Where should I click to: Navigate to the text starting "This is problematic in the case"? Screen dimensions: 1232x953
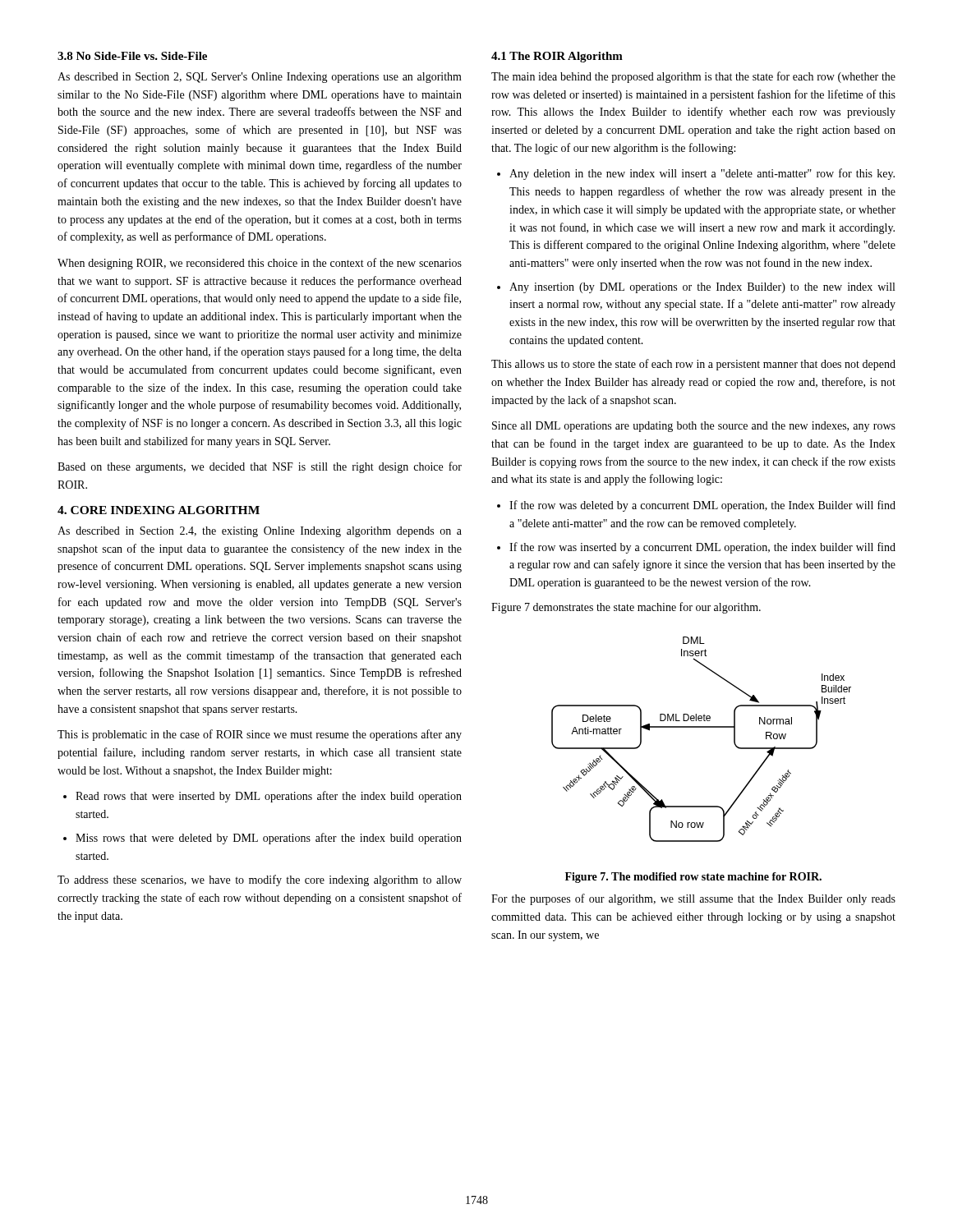click(x=260, y=753)
